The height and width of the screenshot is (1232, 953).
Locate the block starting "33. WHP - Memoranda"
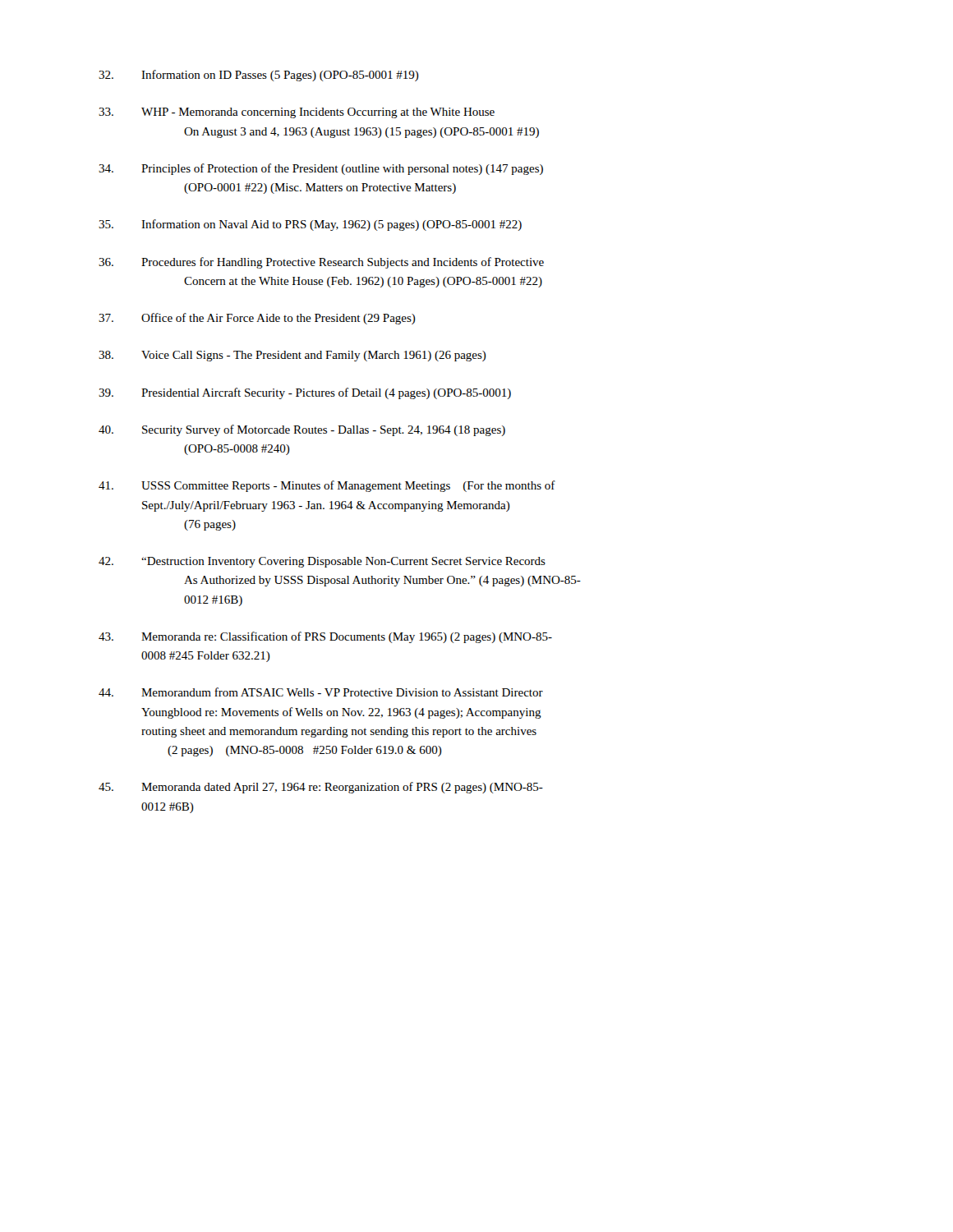pos(476,122)
